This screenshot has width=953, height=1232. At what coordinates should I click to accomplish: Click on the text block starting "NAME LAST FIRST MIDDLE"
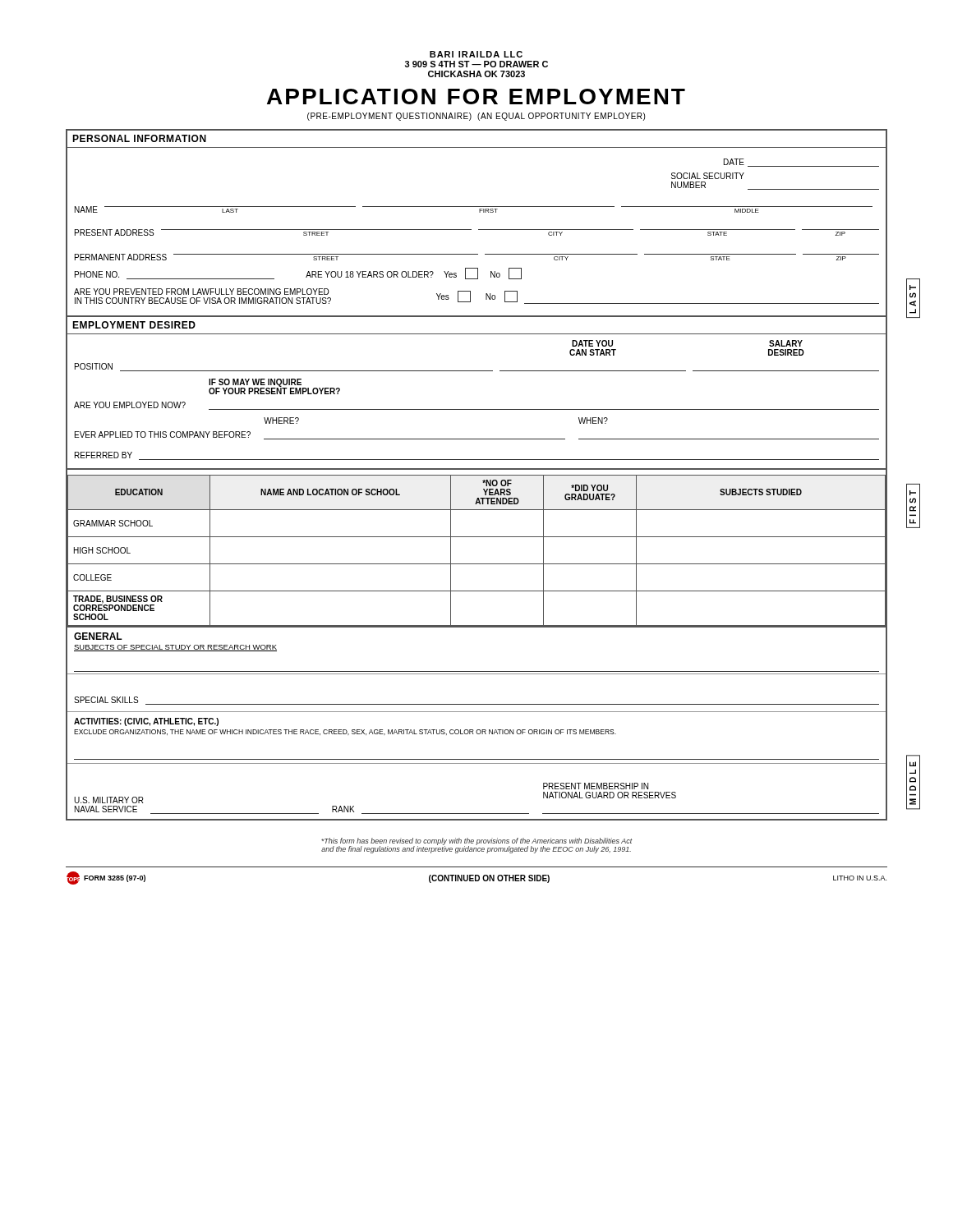pos(473,204)
